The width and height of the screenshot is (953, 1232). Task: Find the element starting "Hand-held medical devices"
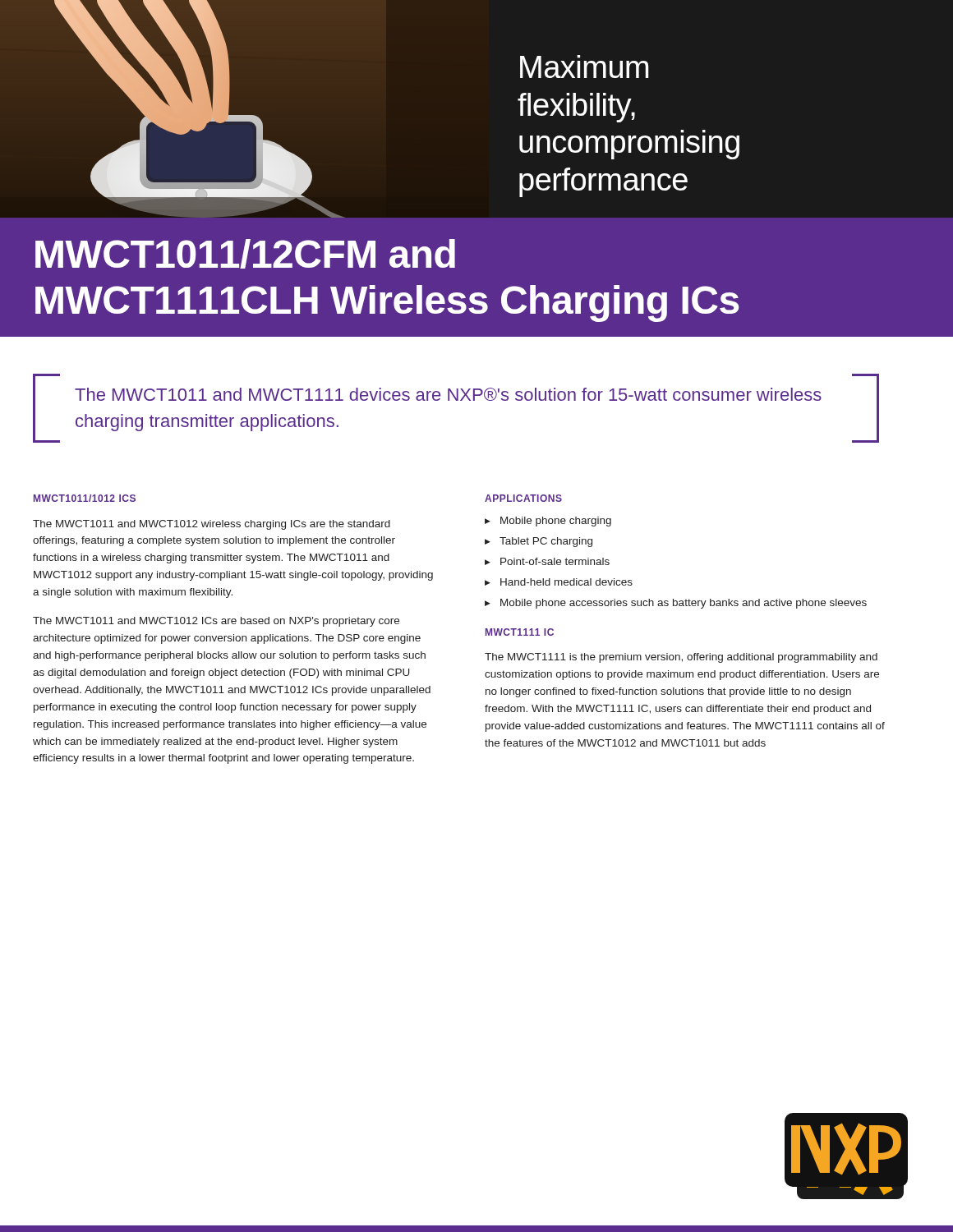click(566, 582)
